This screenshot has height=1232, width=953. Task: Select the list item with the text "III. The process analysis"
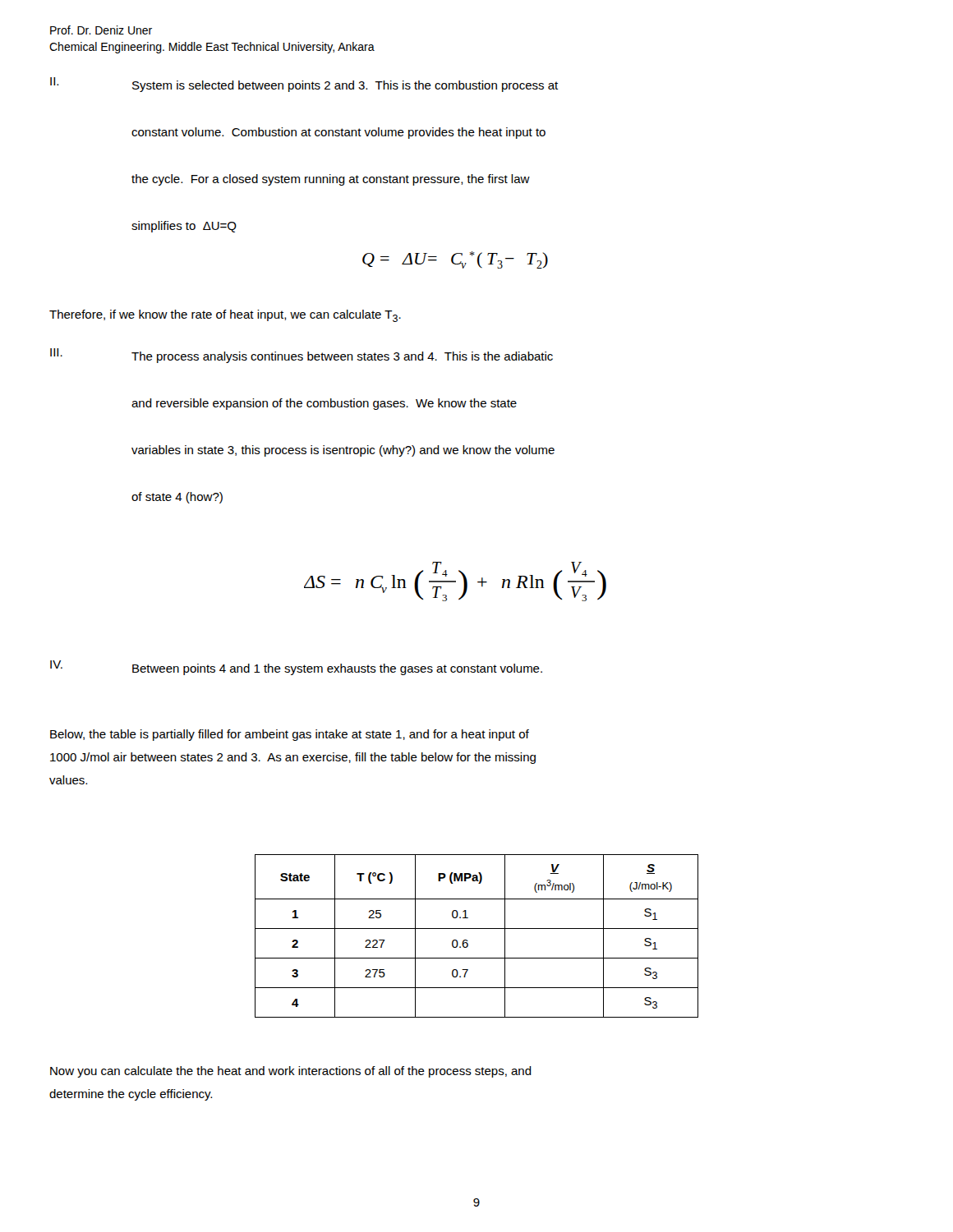click(302, 356)
